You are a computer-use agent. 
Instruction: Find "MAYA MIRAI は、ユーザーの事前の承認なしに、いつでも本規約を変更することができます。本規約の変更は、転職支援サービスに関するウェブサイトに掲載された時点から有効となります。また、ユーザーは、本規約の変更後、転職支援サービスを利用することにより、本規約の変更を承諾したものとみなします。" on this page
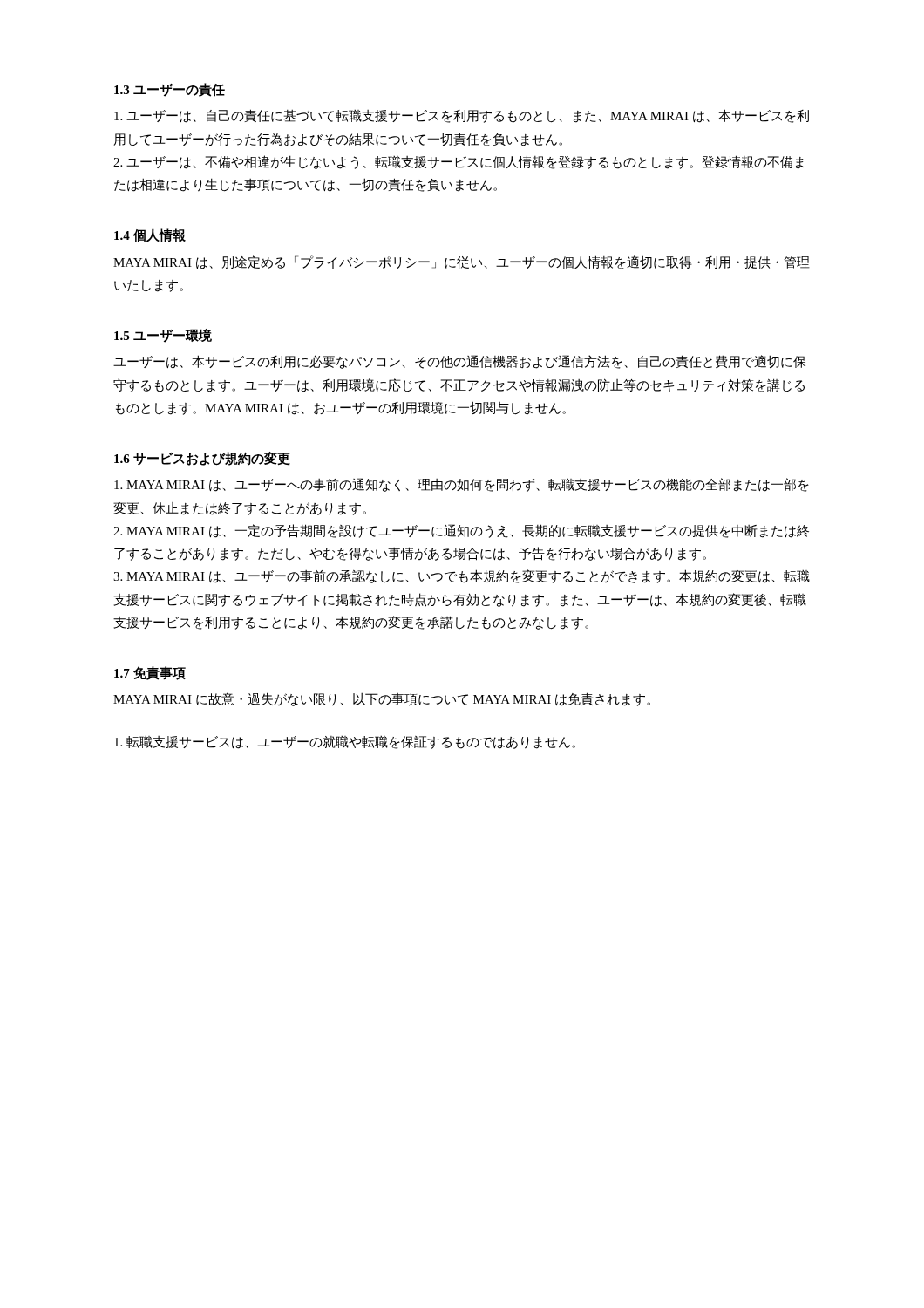tap(461, 600)
